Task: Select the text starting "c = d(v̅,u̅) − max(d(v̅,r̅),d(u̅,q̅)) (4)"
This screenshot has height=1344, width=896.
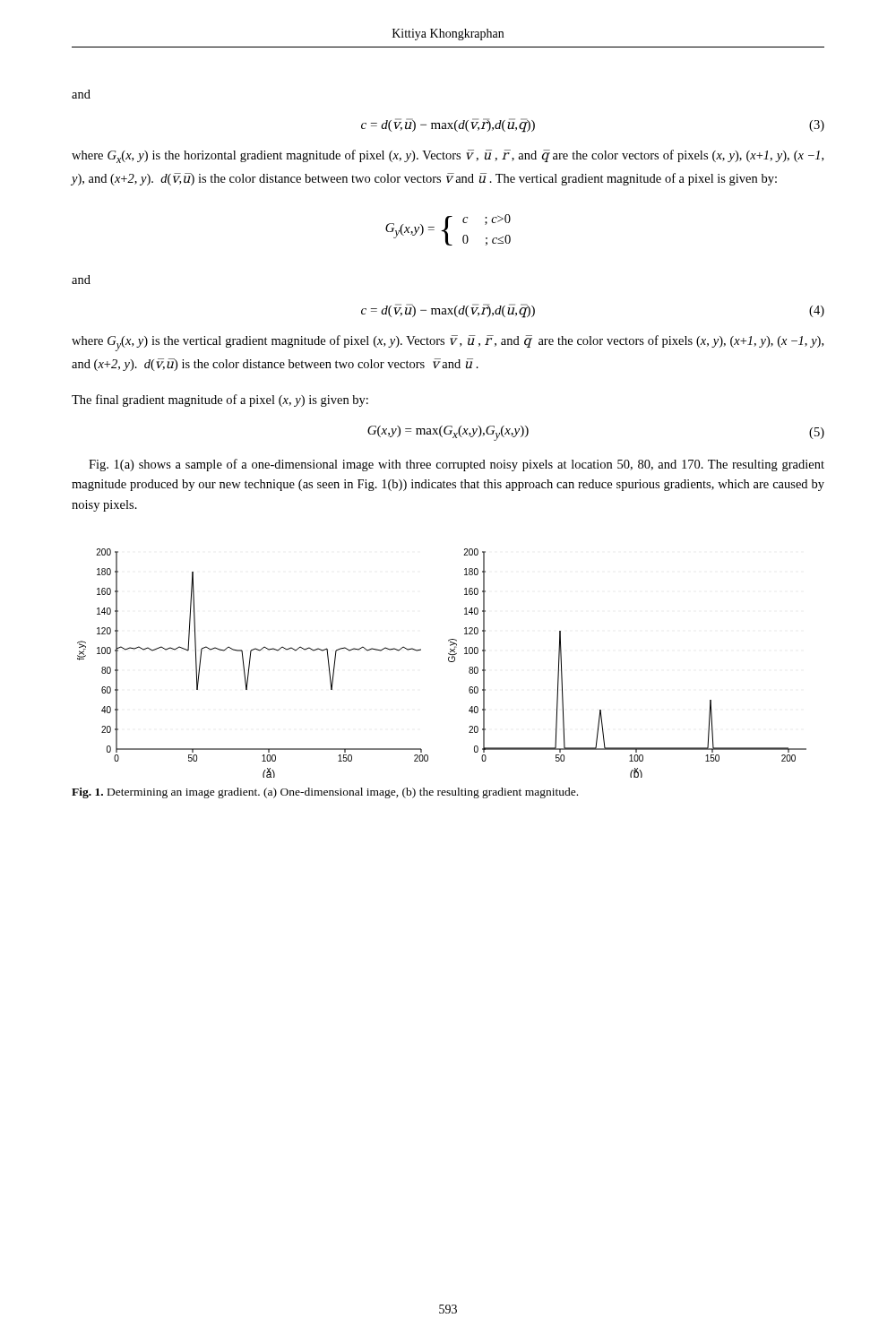Action: pos(448,310)
